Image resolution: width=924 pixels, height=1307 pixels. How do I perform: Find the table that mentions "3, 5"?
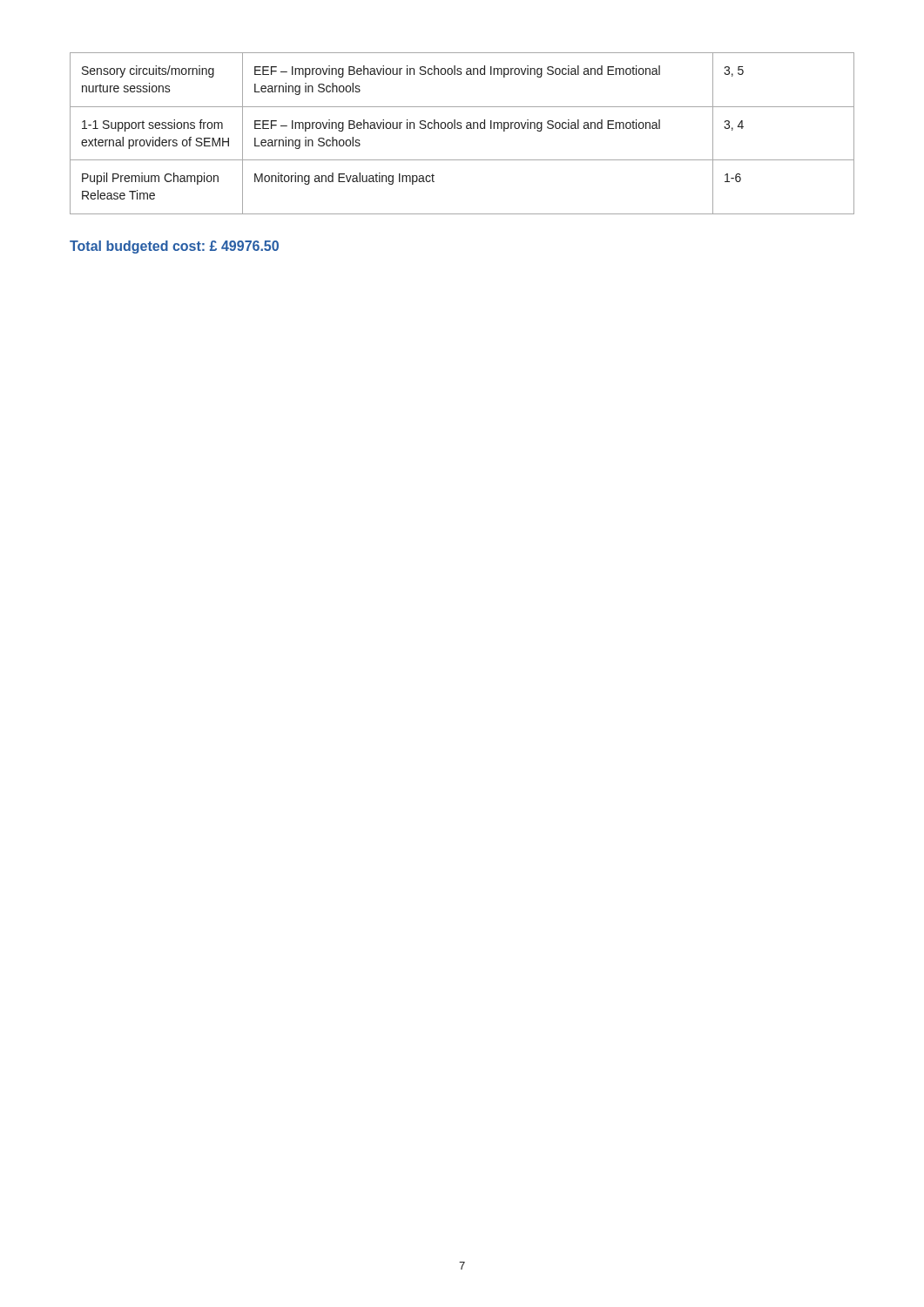click(462, 133)
